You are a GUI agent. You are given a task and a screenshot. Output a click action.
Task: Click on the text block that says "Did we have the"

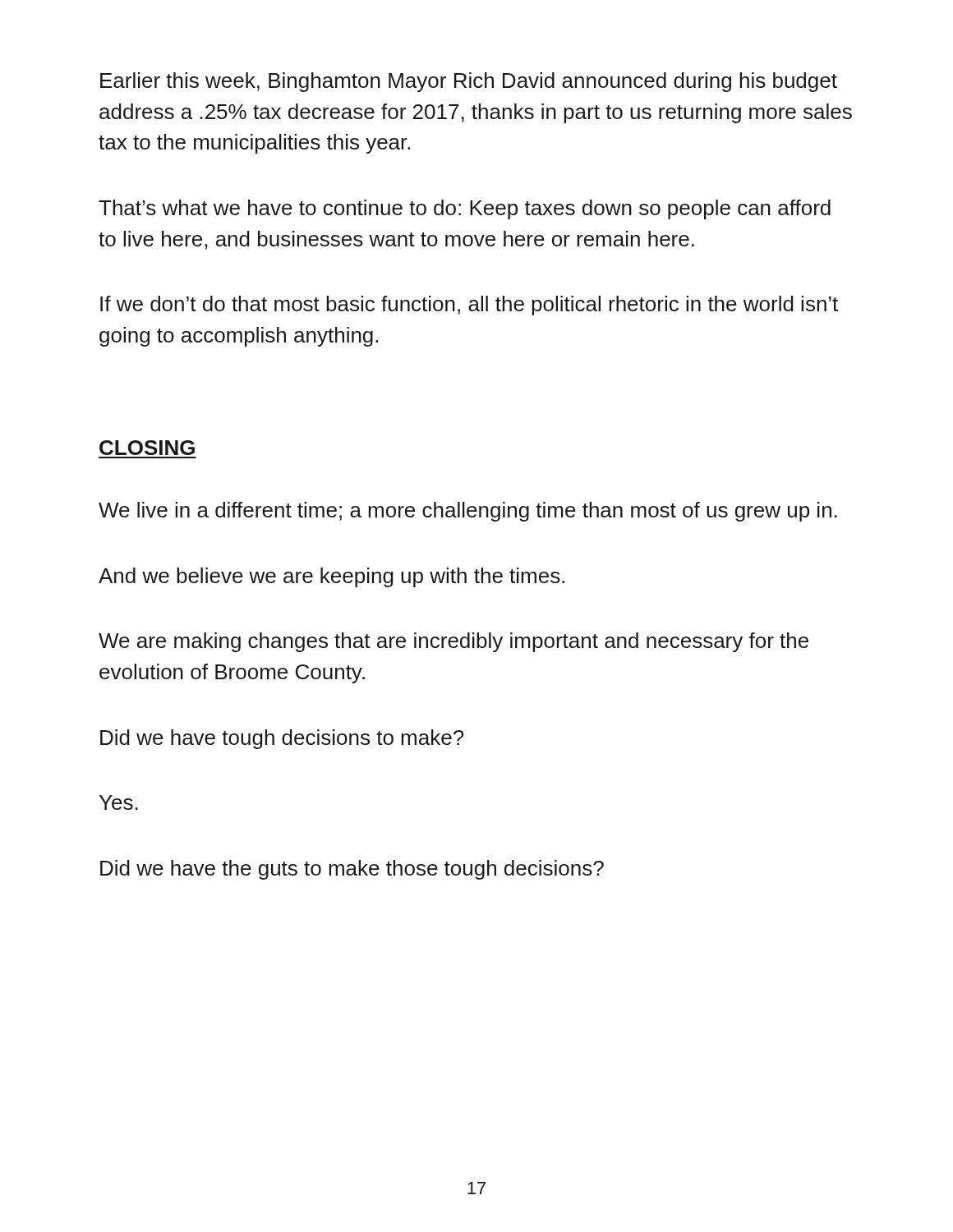pos(351,868)
